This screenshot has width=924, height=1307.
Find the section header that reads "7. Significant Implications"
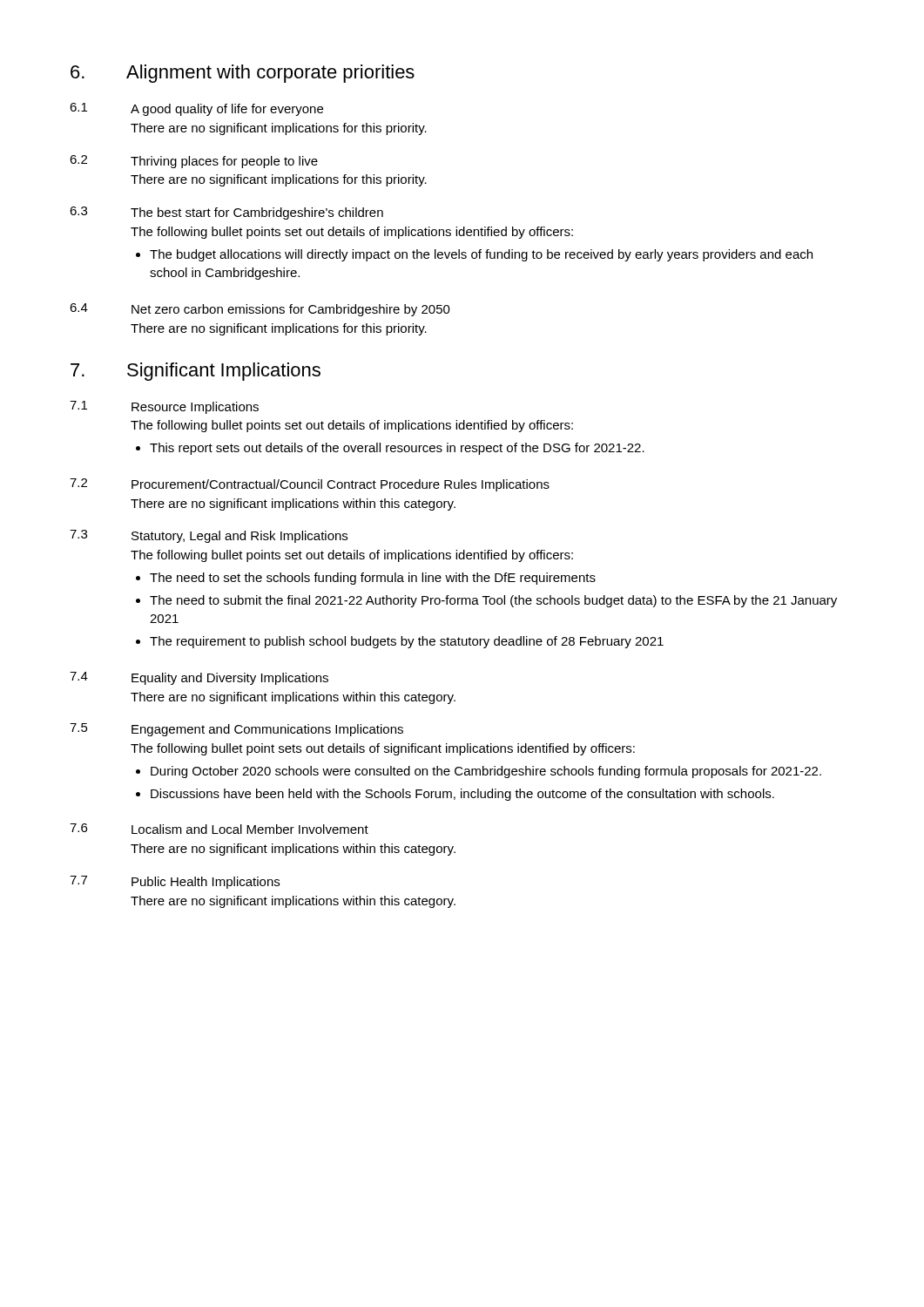195,370
